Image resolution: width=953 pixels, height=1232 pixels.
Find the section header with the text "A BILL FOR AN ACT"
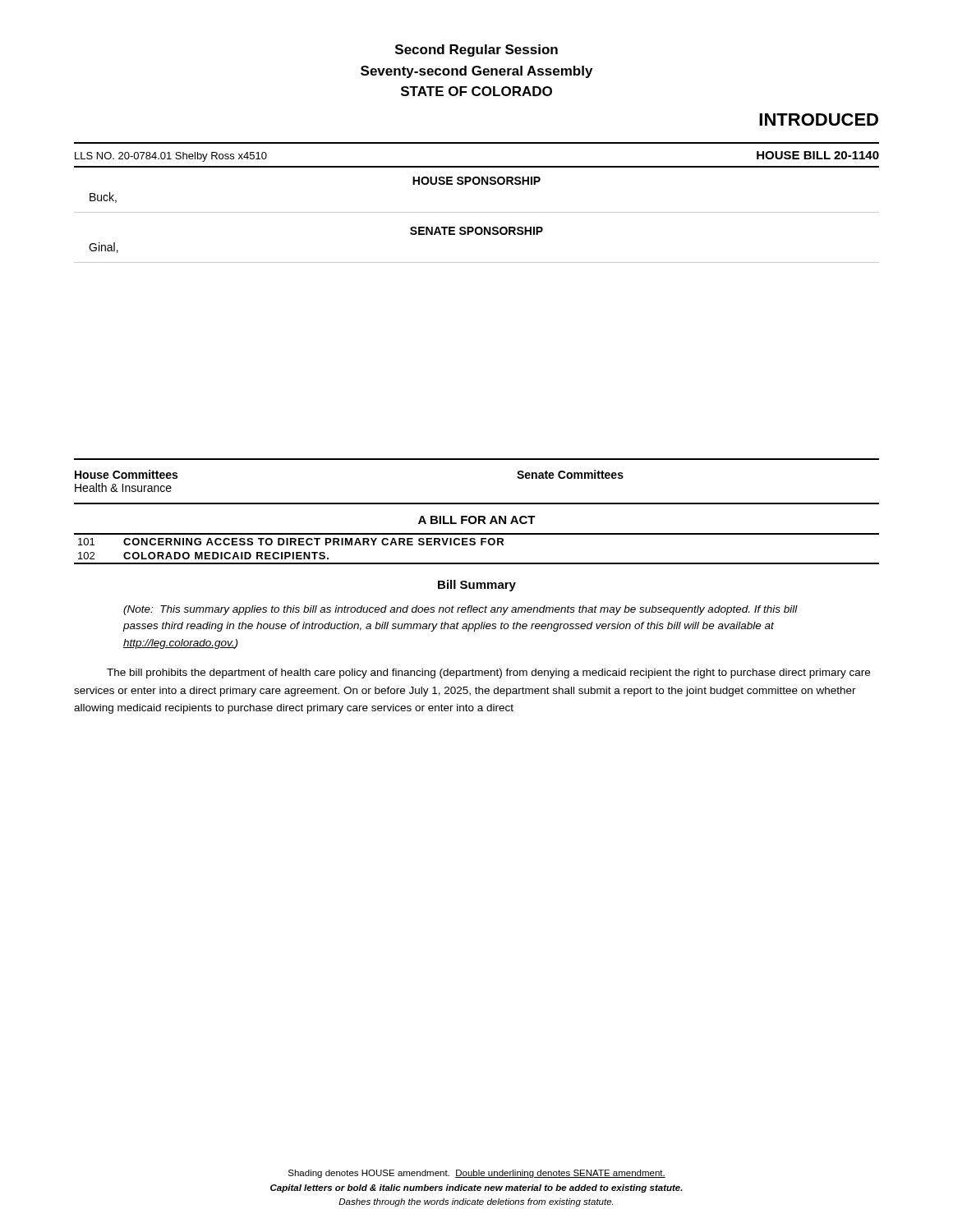pos(476,519)
